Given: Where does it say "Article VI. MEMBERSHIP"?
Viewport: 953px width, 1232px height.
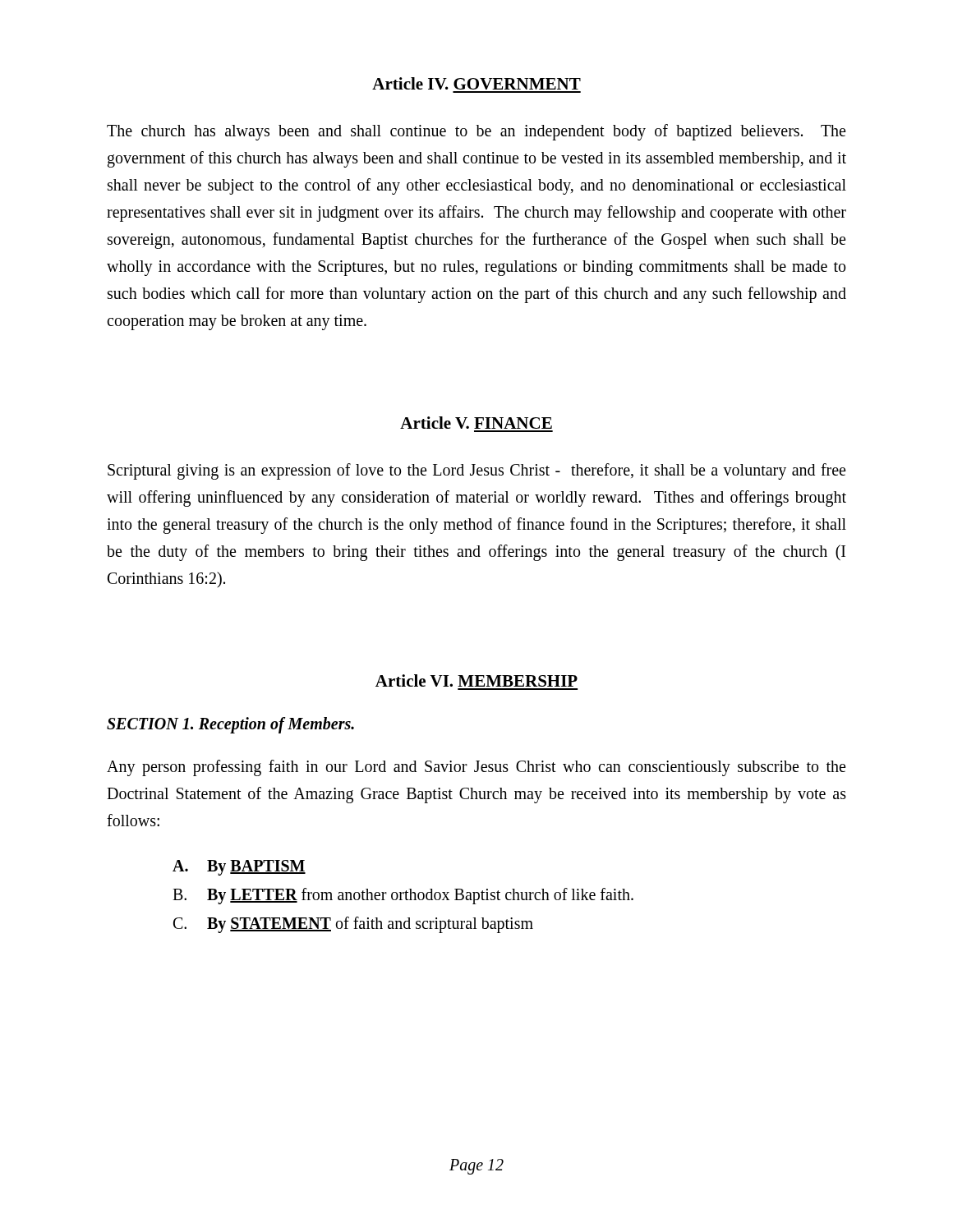Looking at the screenshot, I should click(x=476, y=681).
